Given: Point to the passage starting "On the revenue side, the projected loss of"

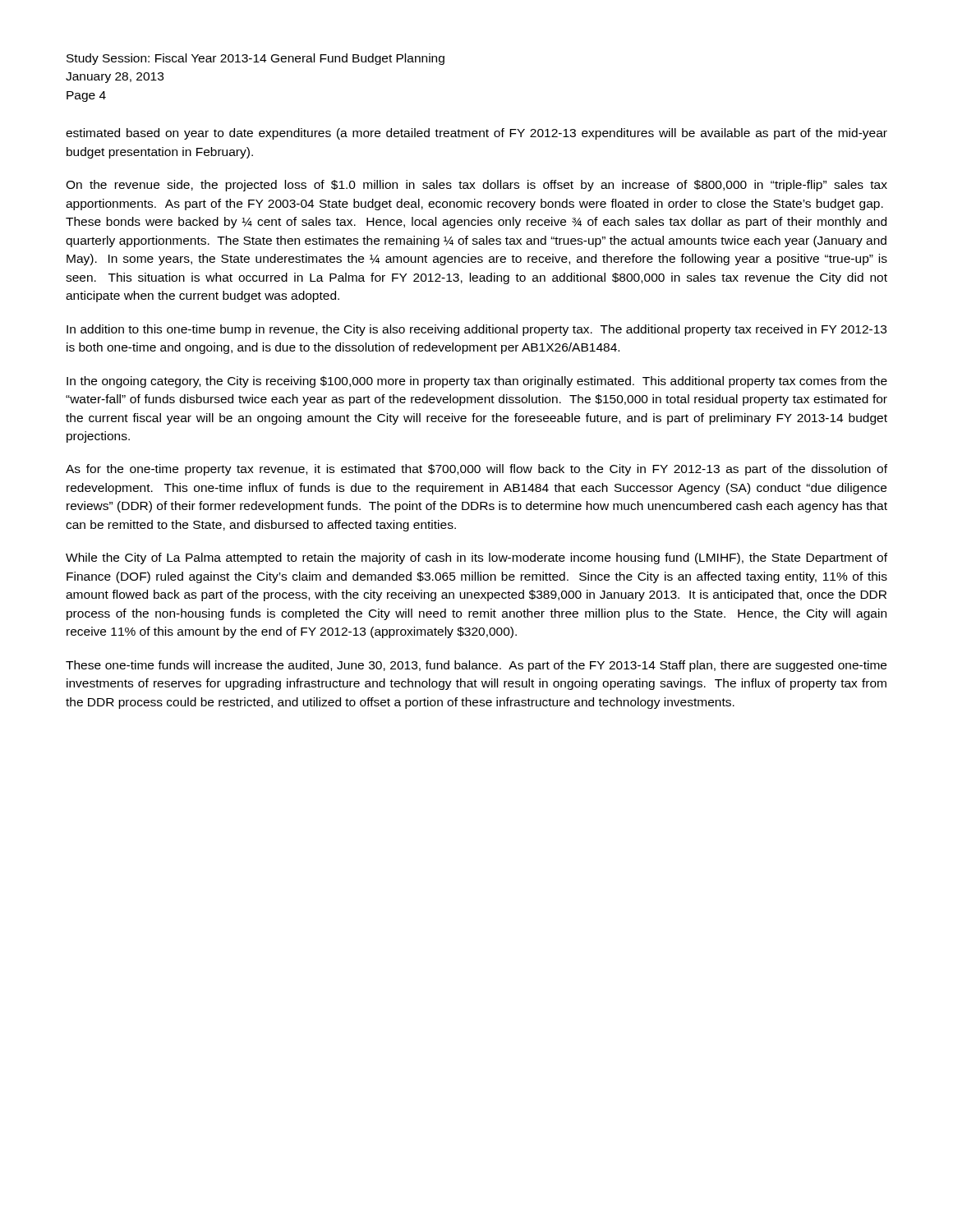Looking at the screenshot, I should 476,241.
